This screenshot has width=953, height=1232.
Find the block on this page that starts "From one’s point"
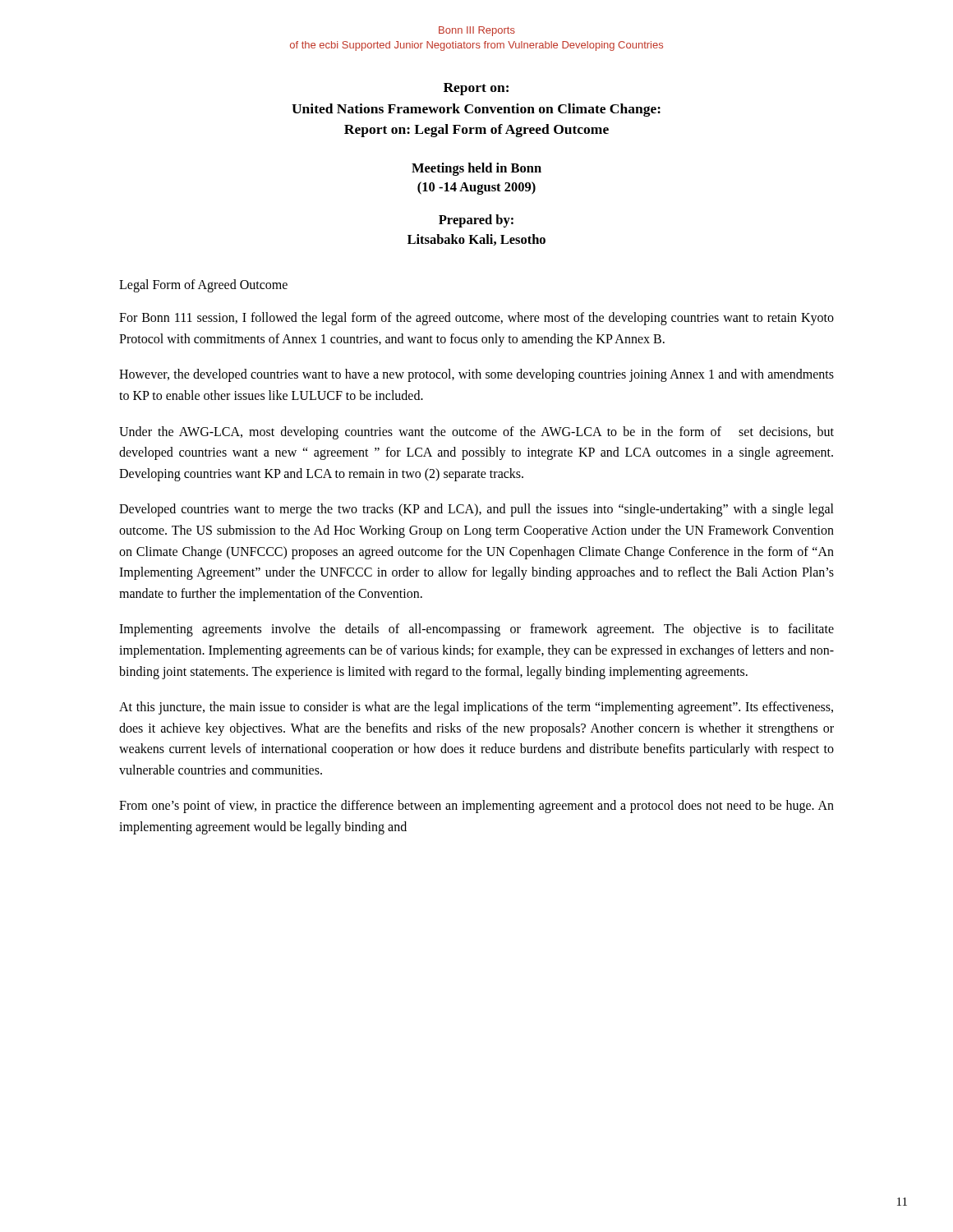pos(476,816)
